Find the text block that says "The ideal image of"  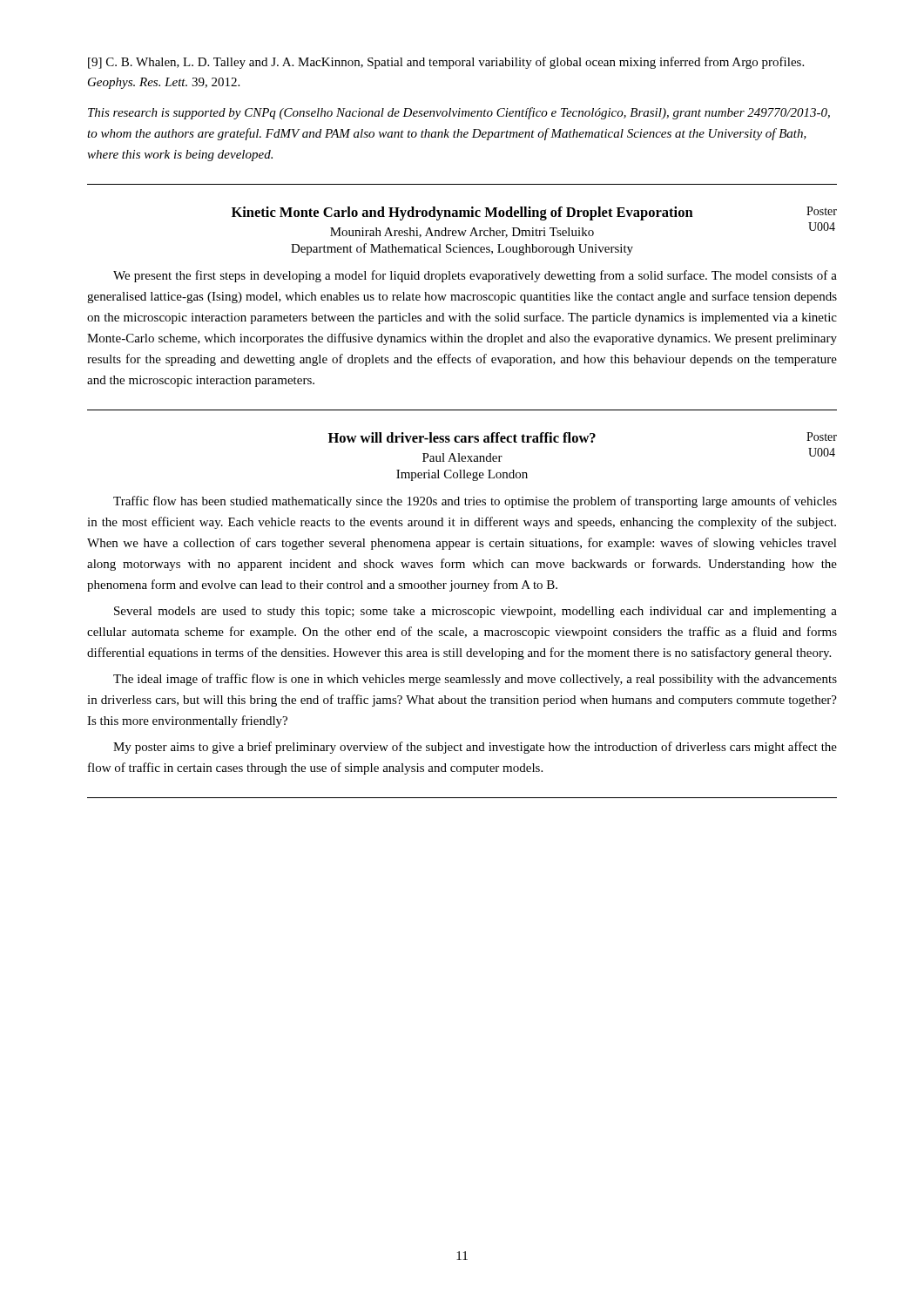[462, 700]
